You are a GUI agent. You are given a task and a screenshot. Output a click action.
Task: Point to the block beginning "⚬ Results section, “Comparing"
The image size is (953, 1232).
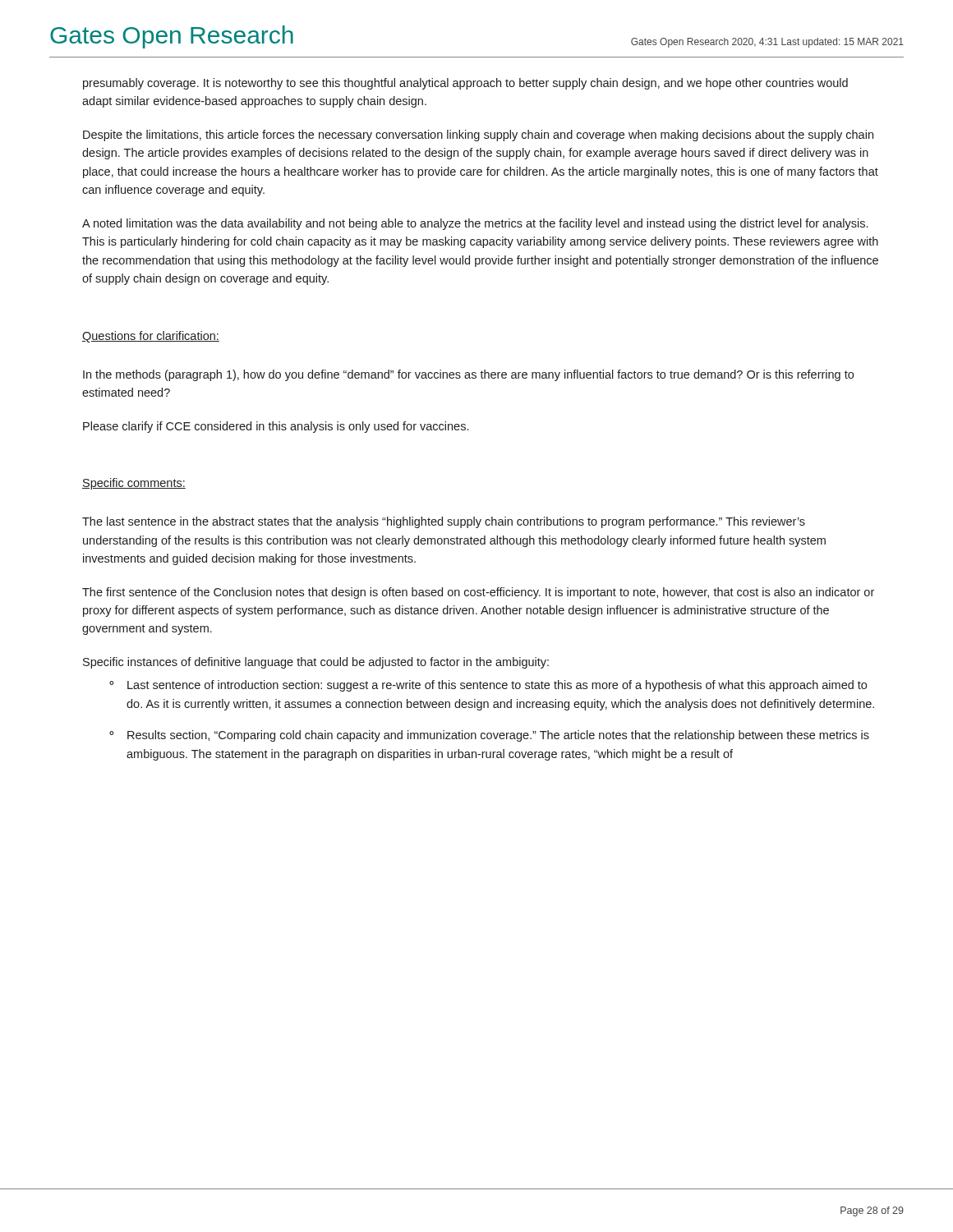[x=493, y=745]
